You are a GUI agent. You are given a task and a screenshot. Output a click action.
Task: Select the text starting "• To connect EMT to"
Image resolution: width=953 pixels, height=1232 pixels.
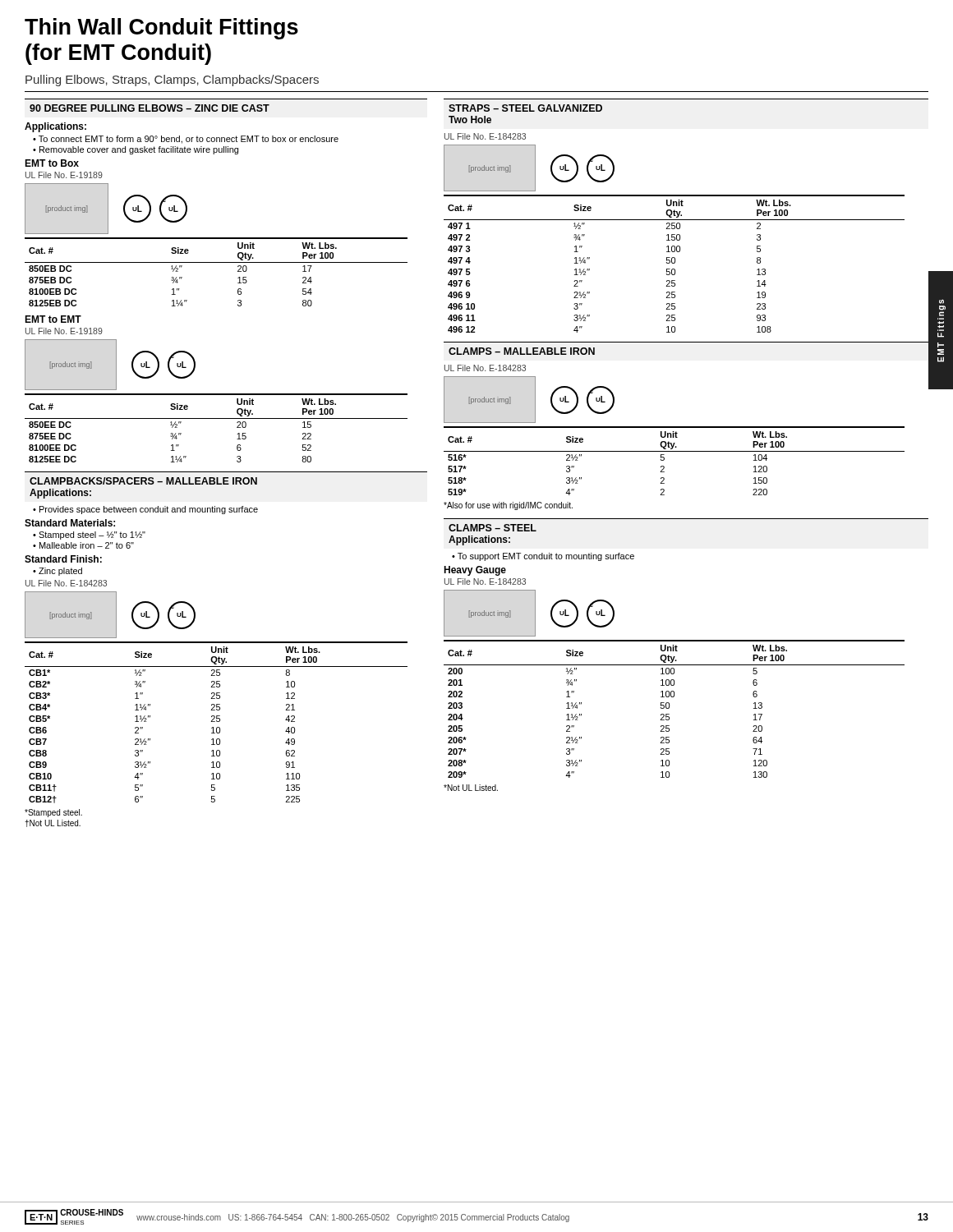coord(186,139)
